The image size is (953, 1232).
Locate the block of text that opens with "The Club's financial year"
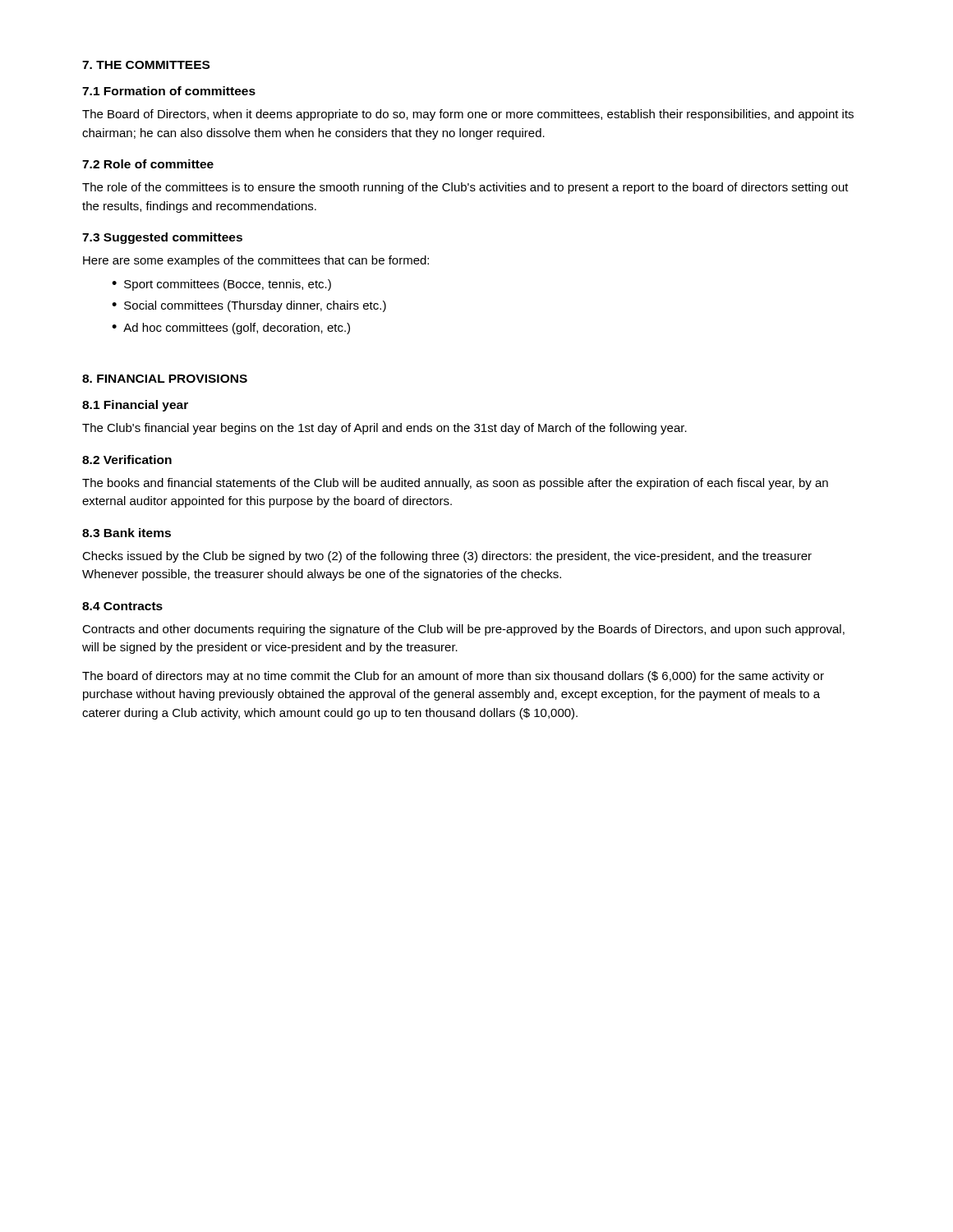click(x=385, y=428)
